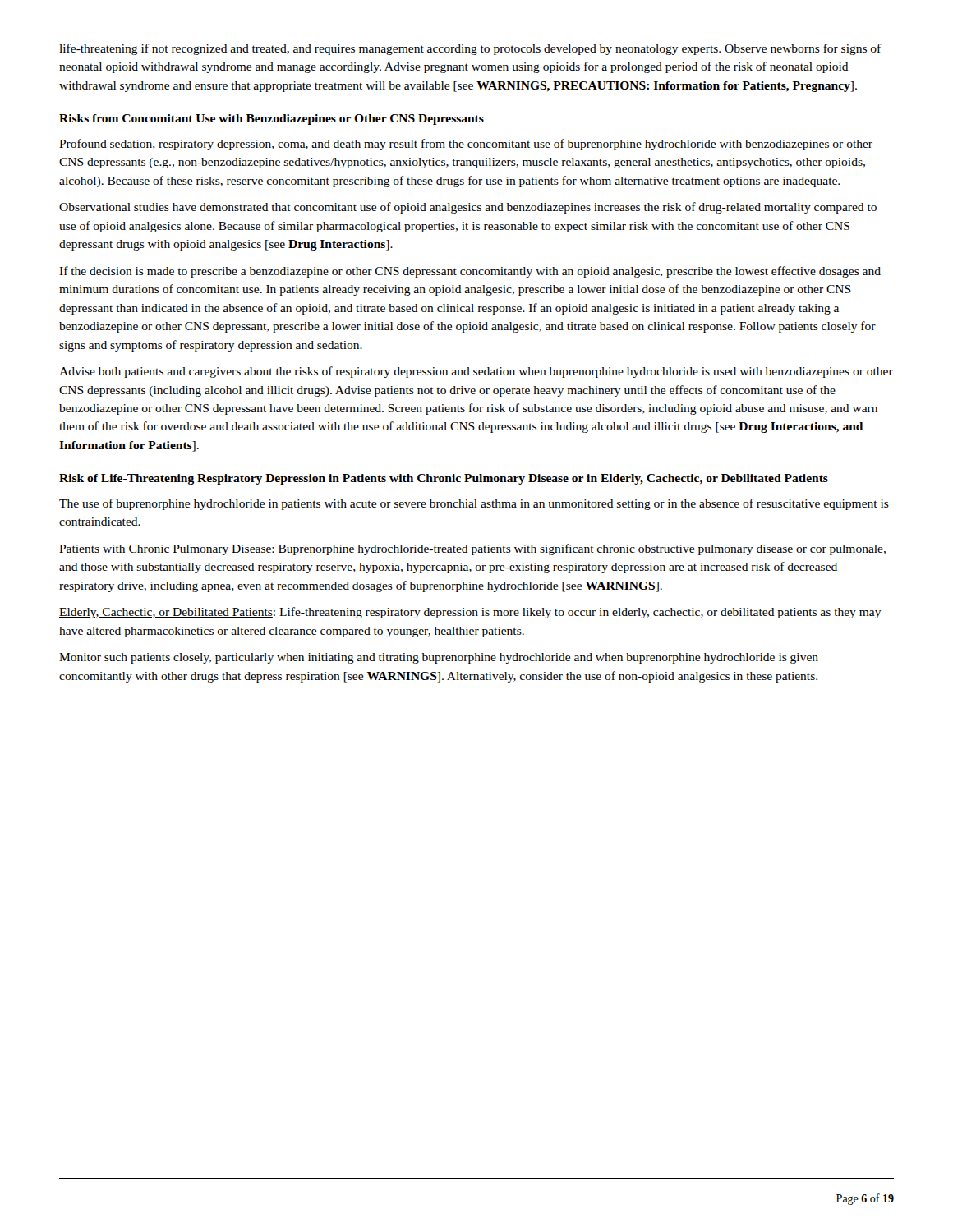Select the text block that reads "If the decision is made to prescribe"
The image size is (953, 1232).
(x=470, y=307)
